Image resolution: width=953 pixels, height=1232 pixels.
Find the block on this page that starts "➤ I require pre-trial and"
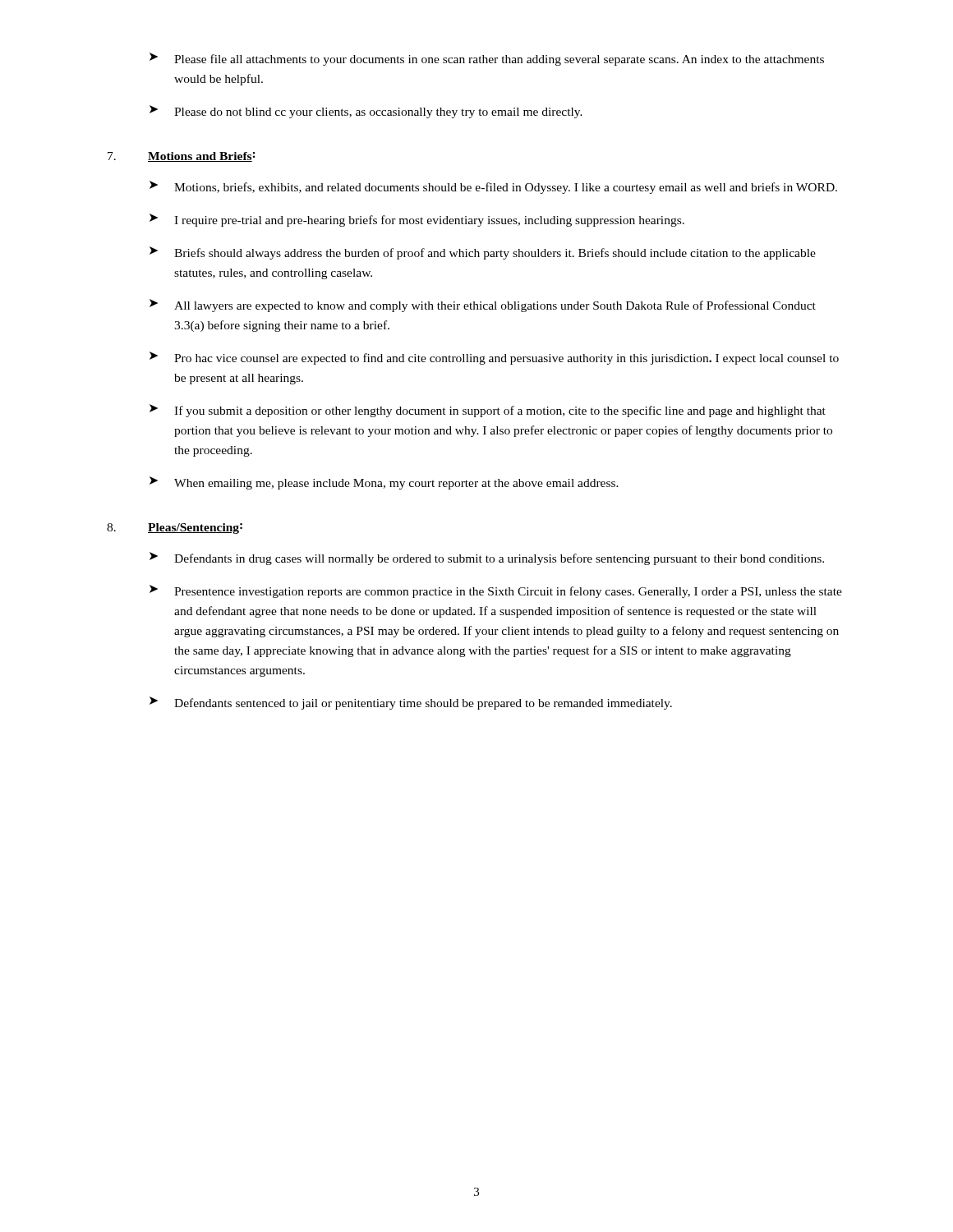click(x=497, y=220)
